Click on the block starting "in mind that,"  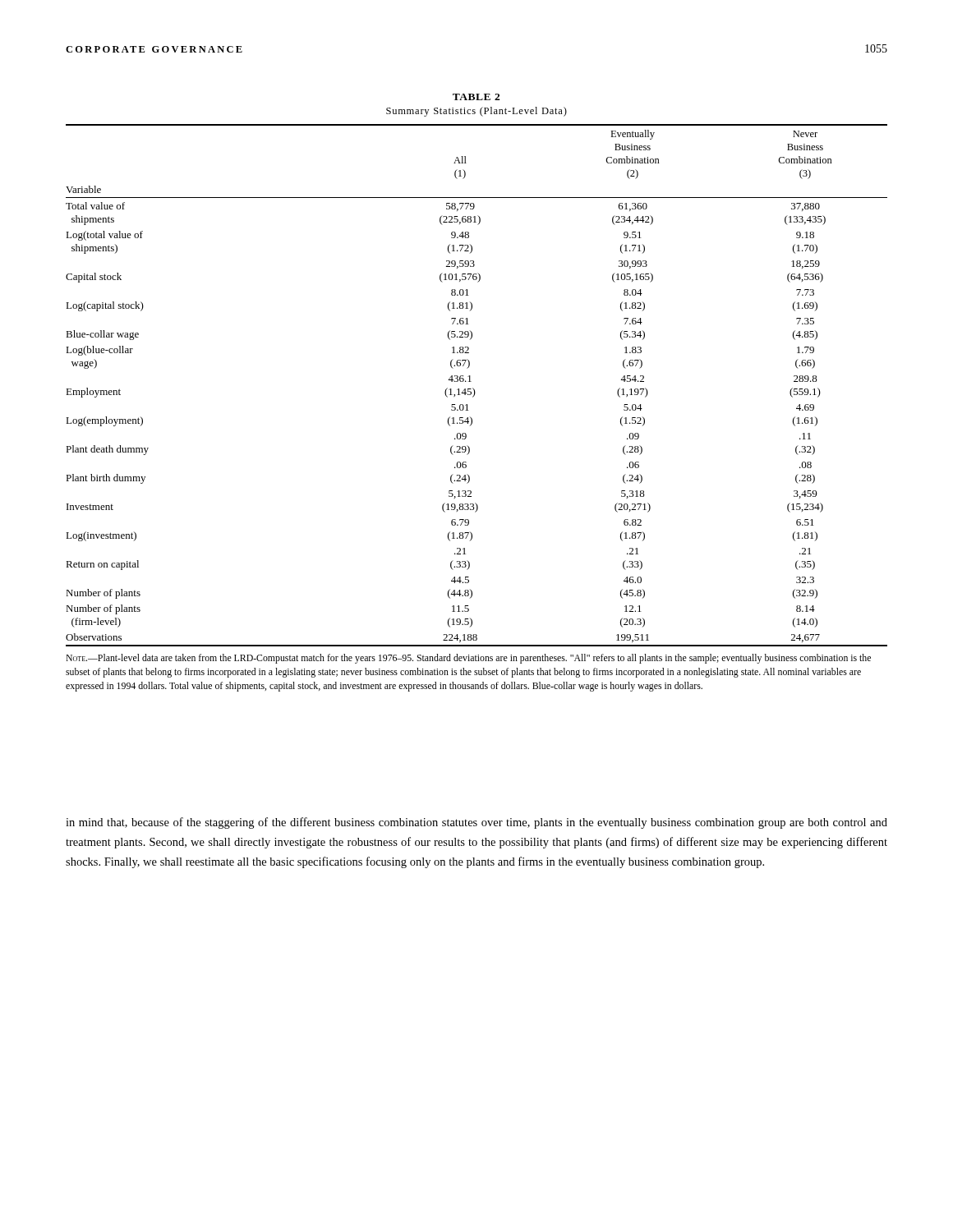pos(476,842)
